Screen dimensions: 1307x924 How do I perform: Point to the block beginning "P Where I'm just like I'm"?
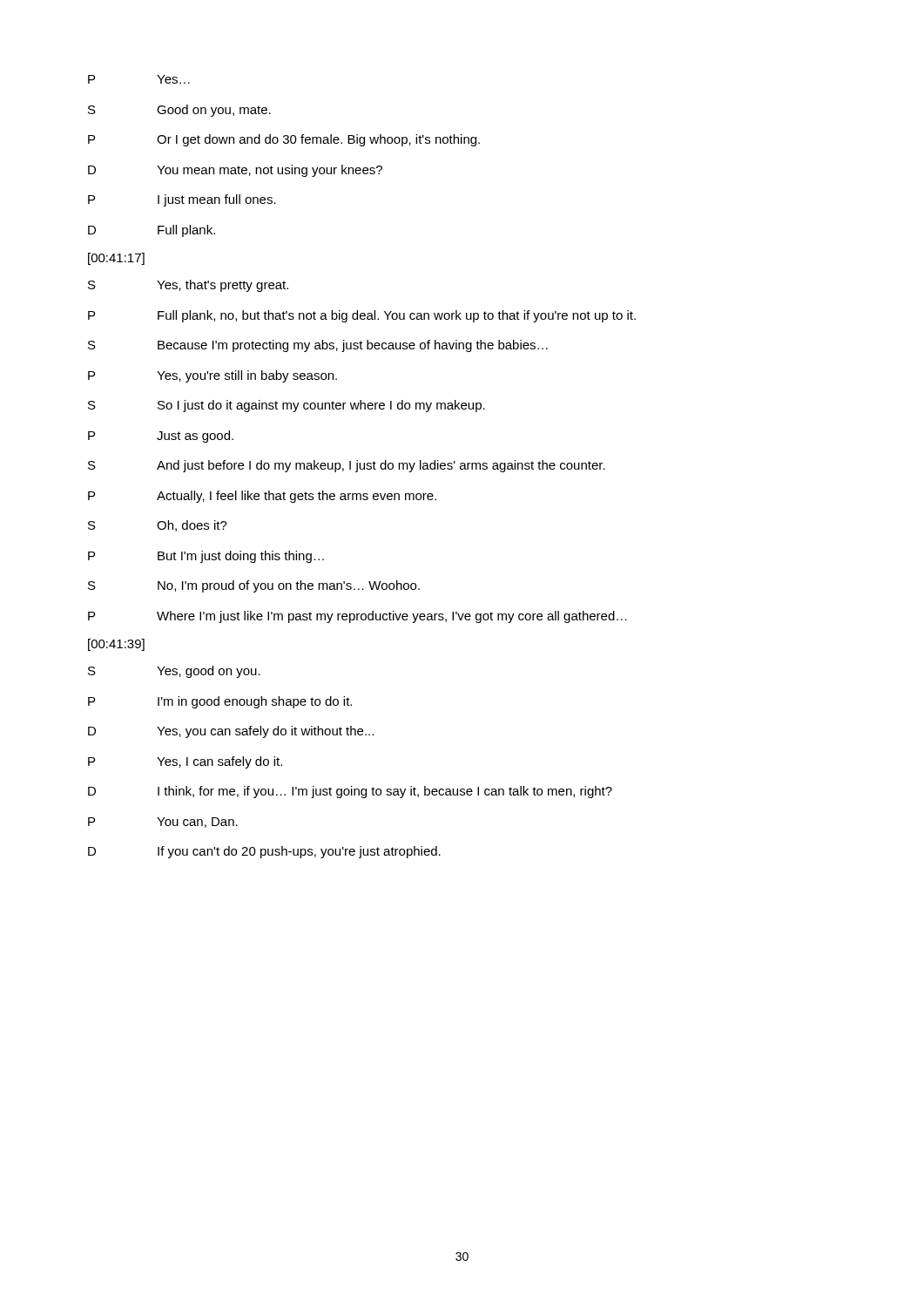point(453,616)
